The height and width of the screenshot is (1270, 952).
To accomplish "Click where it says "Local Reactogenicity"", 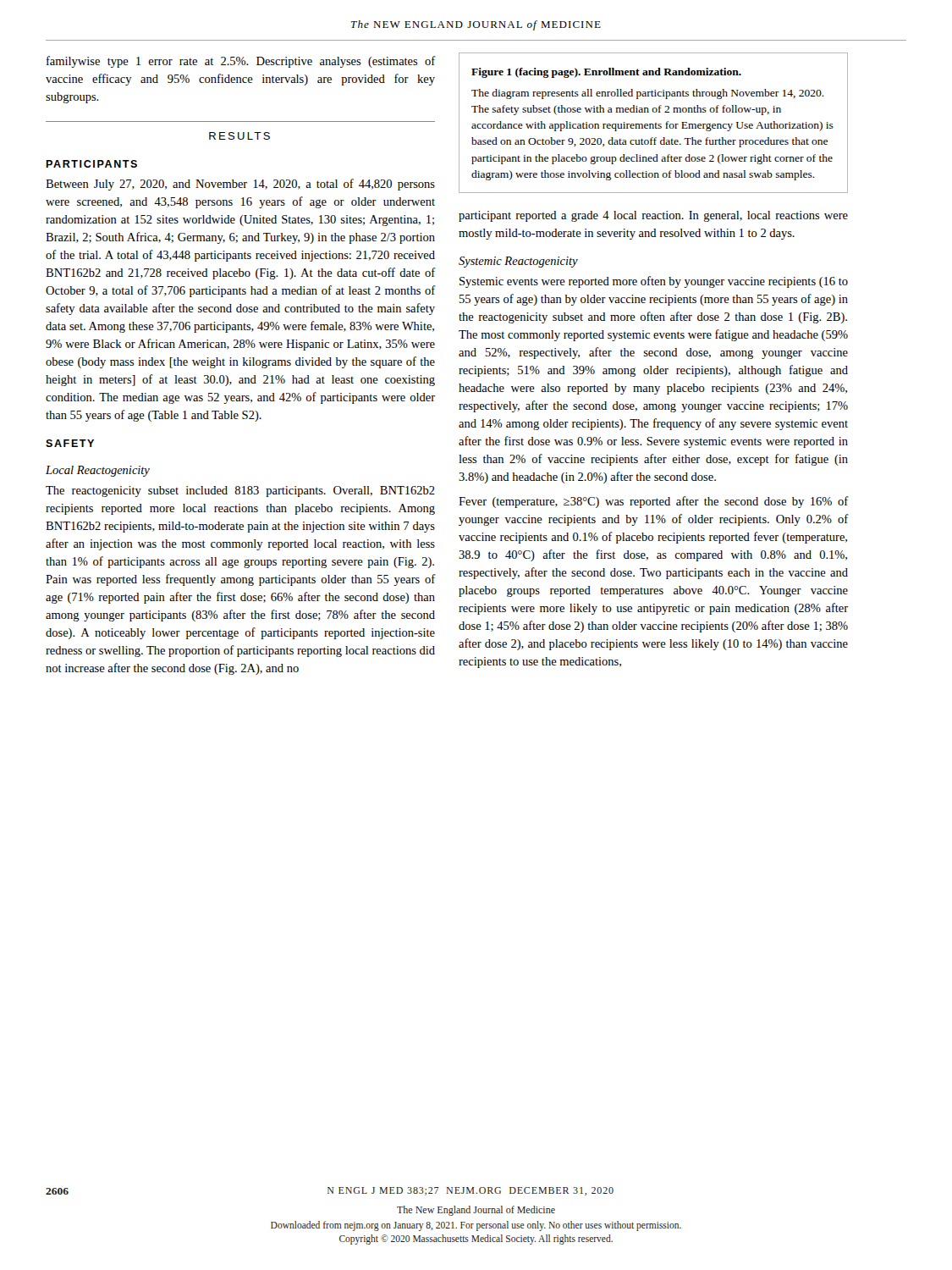I will [98, 471].
